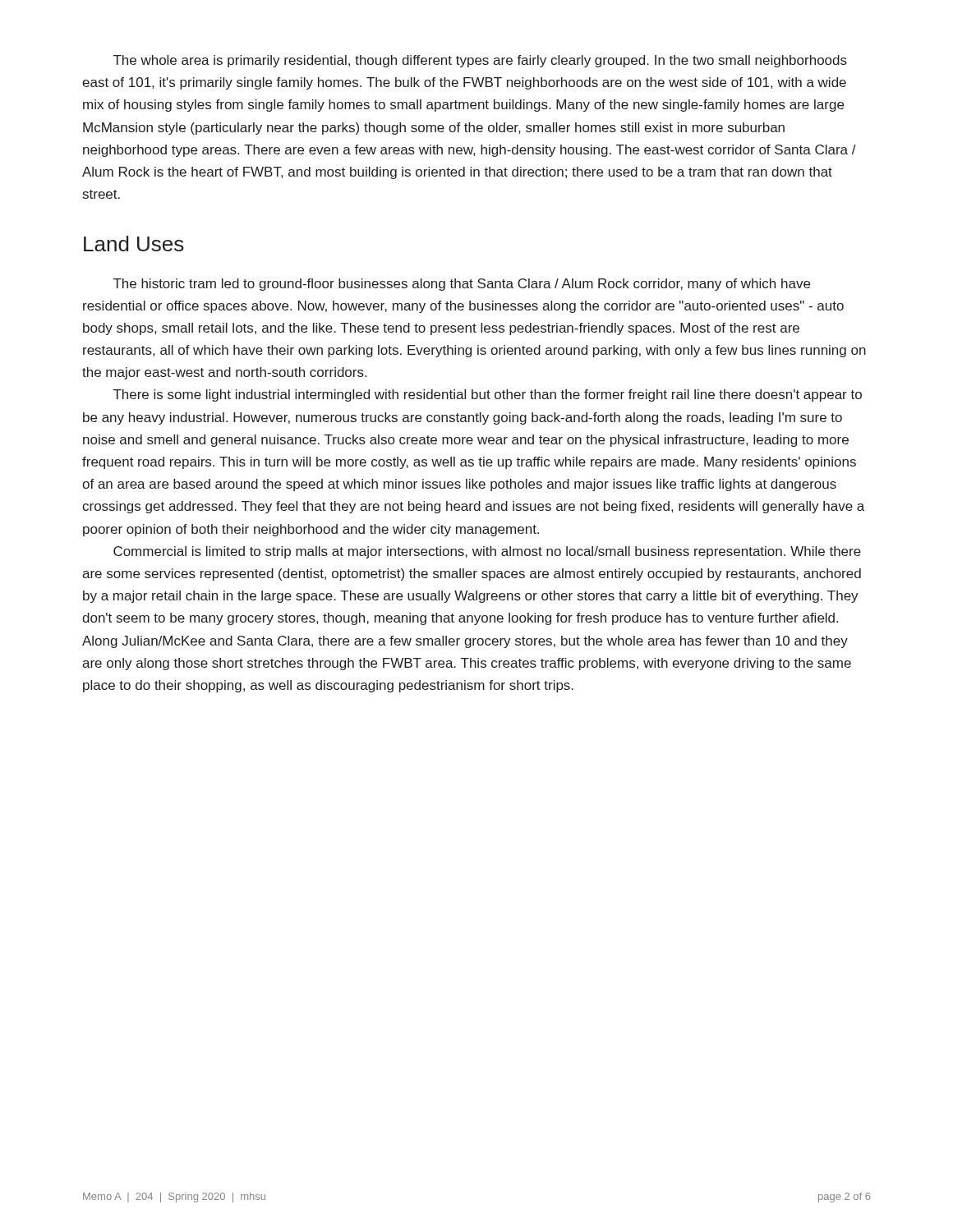
Task: Click on the passage starting "Land Uses"
Action: 133,244
